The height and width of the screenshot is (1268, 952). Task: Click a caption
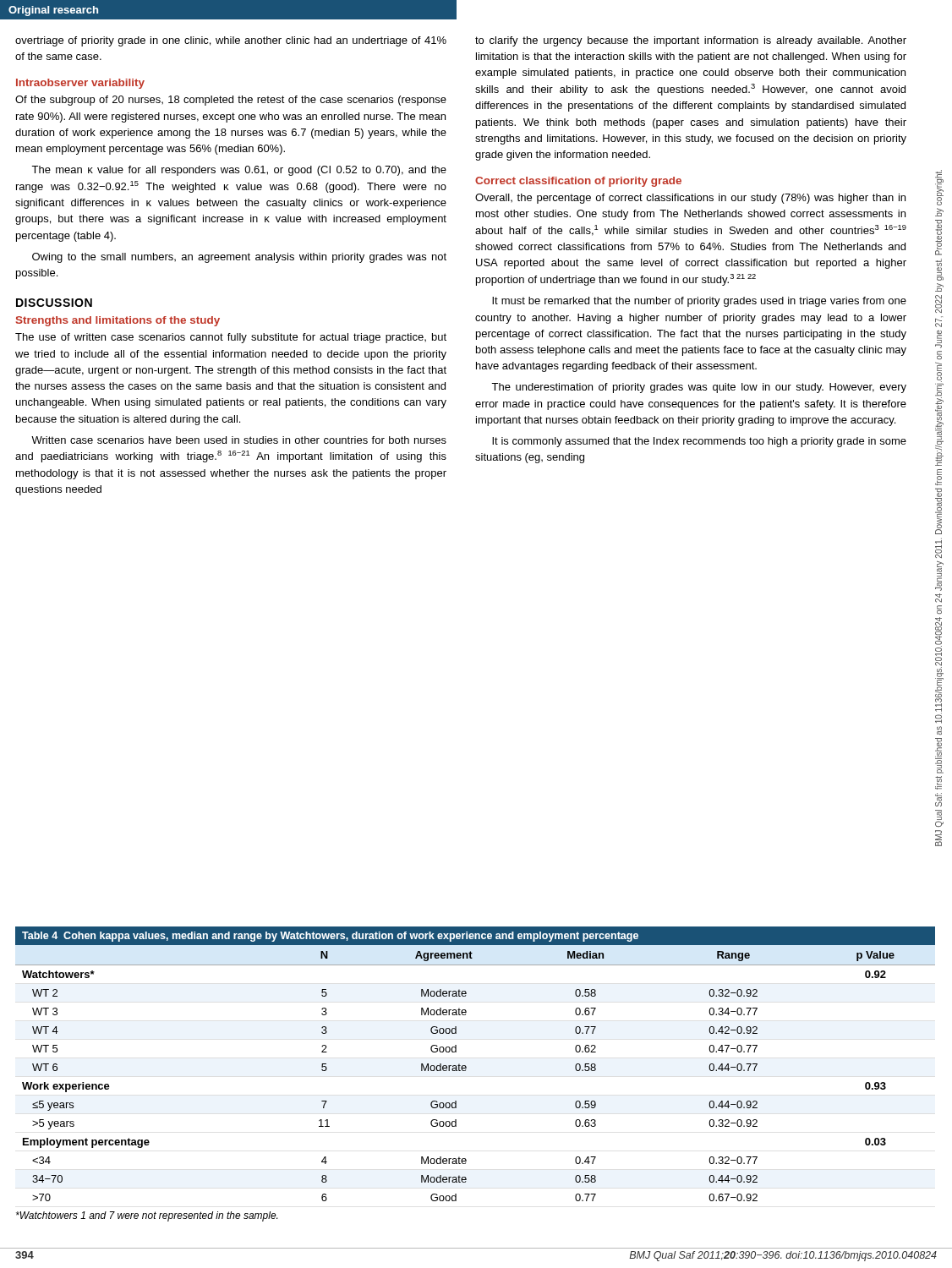pos(330,936)
